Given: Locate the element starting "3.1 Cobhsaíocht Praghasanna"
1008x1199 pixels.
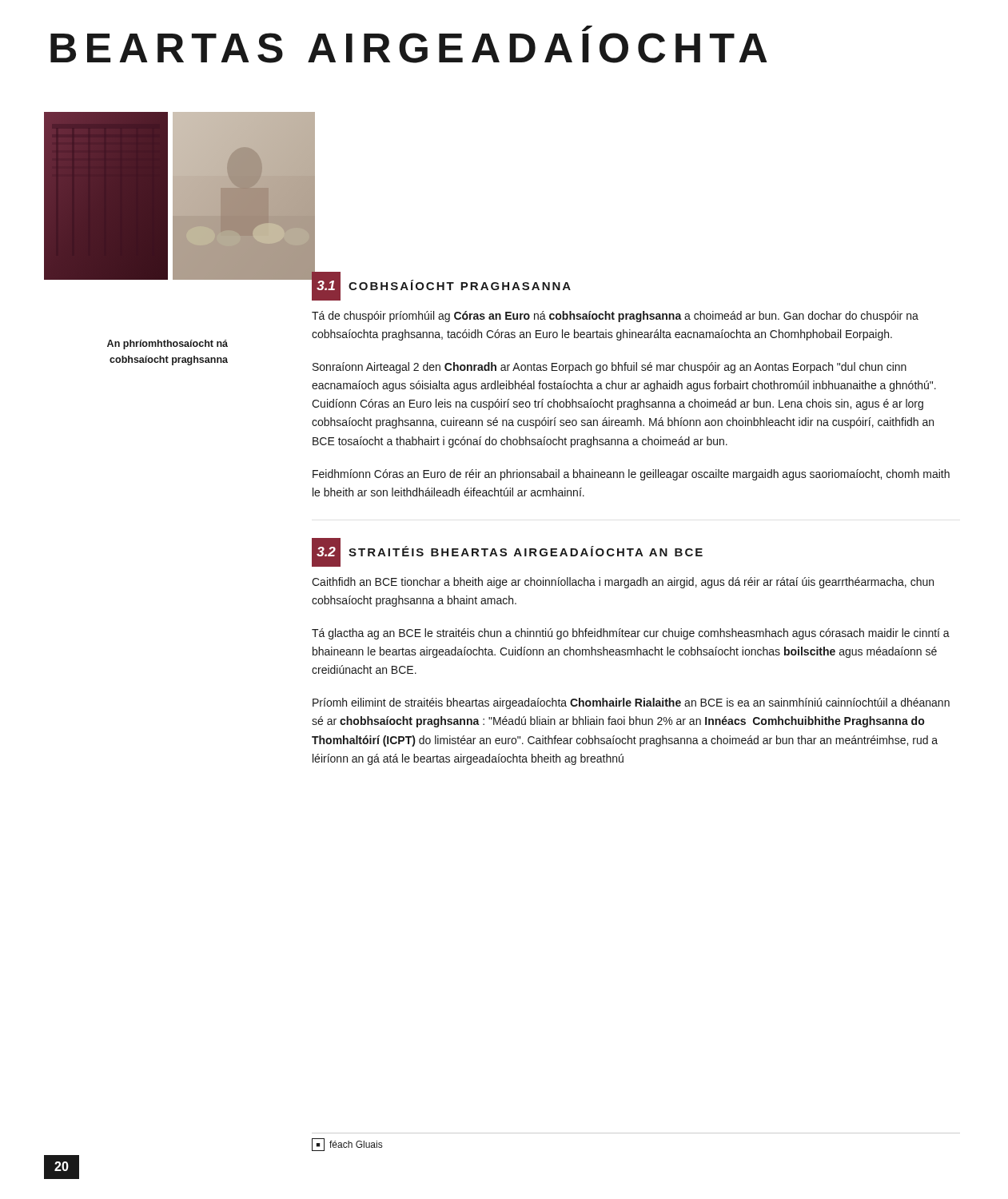Looking at the screenshot, I should pos(442,286).
